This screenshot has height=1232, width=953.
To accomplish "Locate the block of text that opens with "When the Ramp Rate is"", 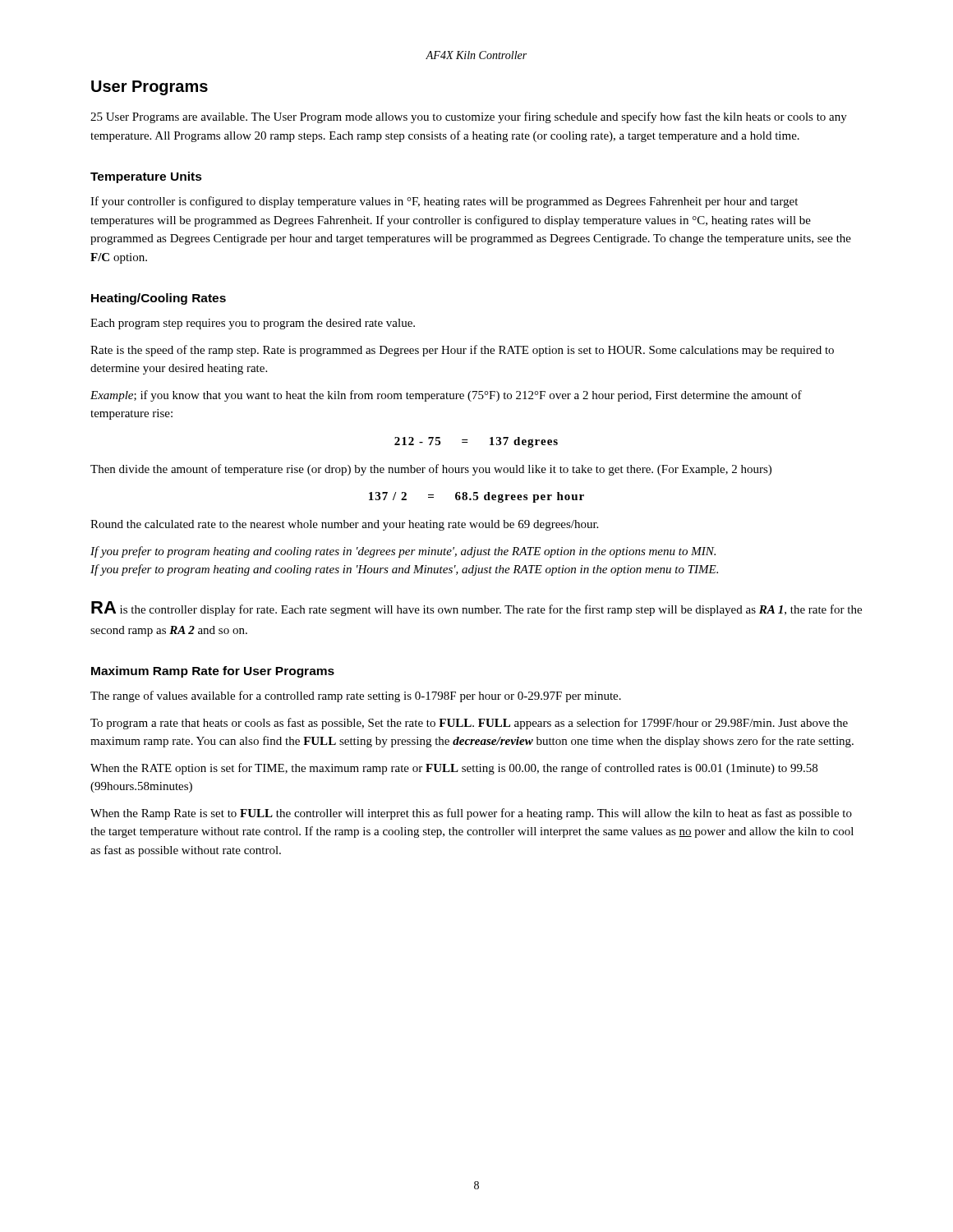I will point(472,831).
